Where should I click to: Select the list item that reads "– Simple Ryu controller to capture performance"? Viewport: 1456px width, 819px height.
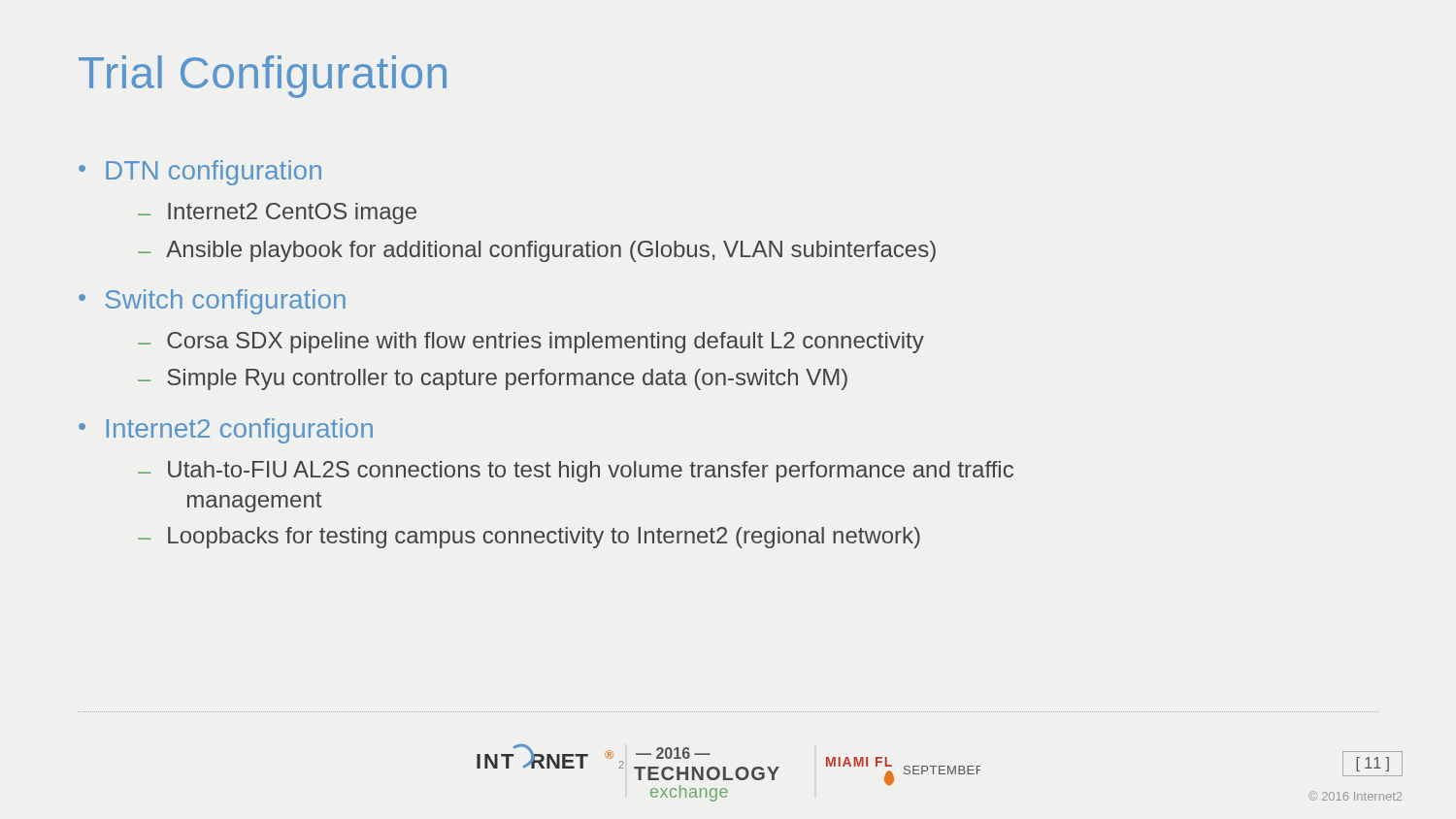coord(493,378)
